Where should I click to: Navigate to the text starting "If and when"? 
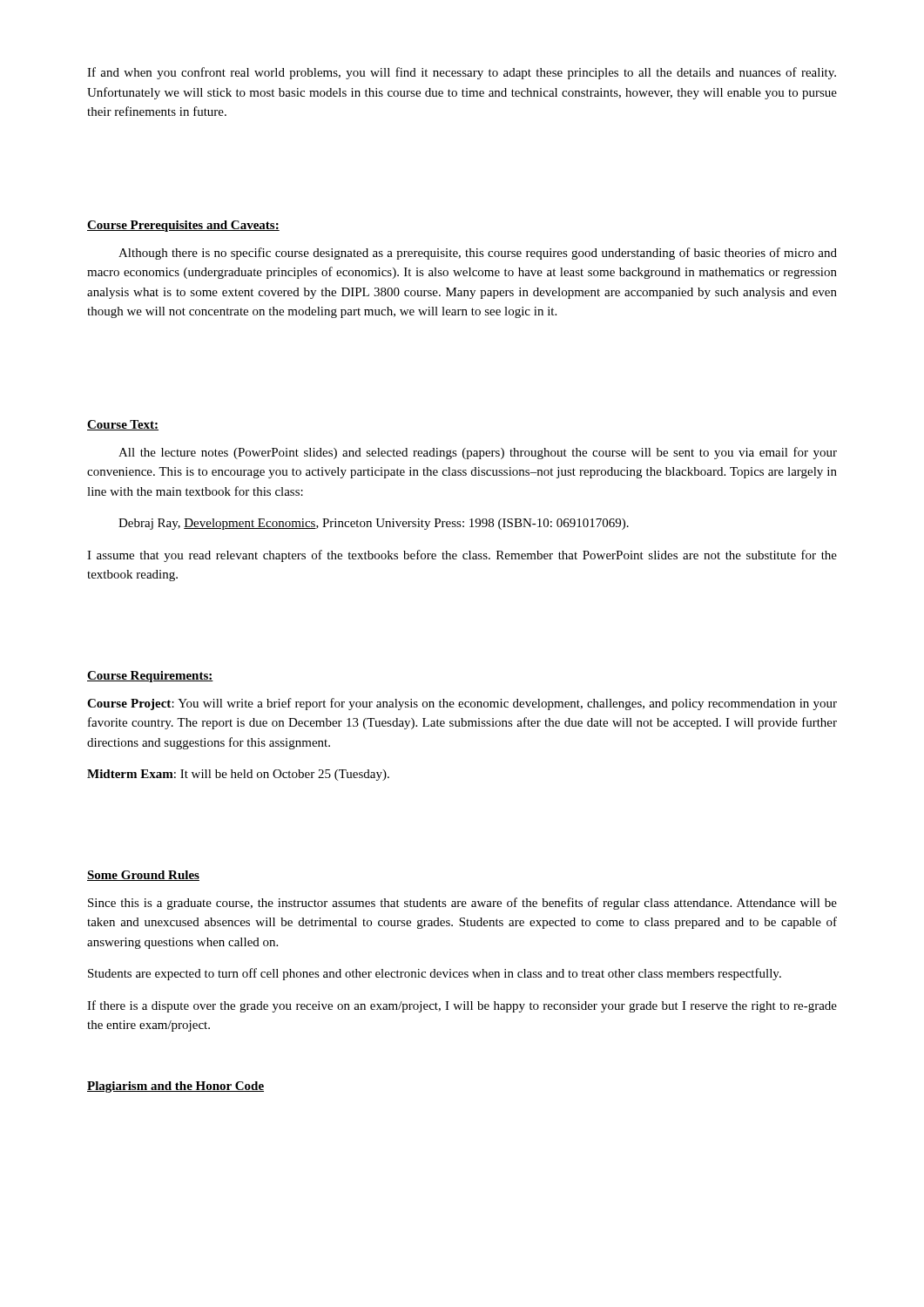point(462,92)
